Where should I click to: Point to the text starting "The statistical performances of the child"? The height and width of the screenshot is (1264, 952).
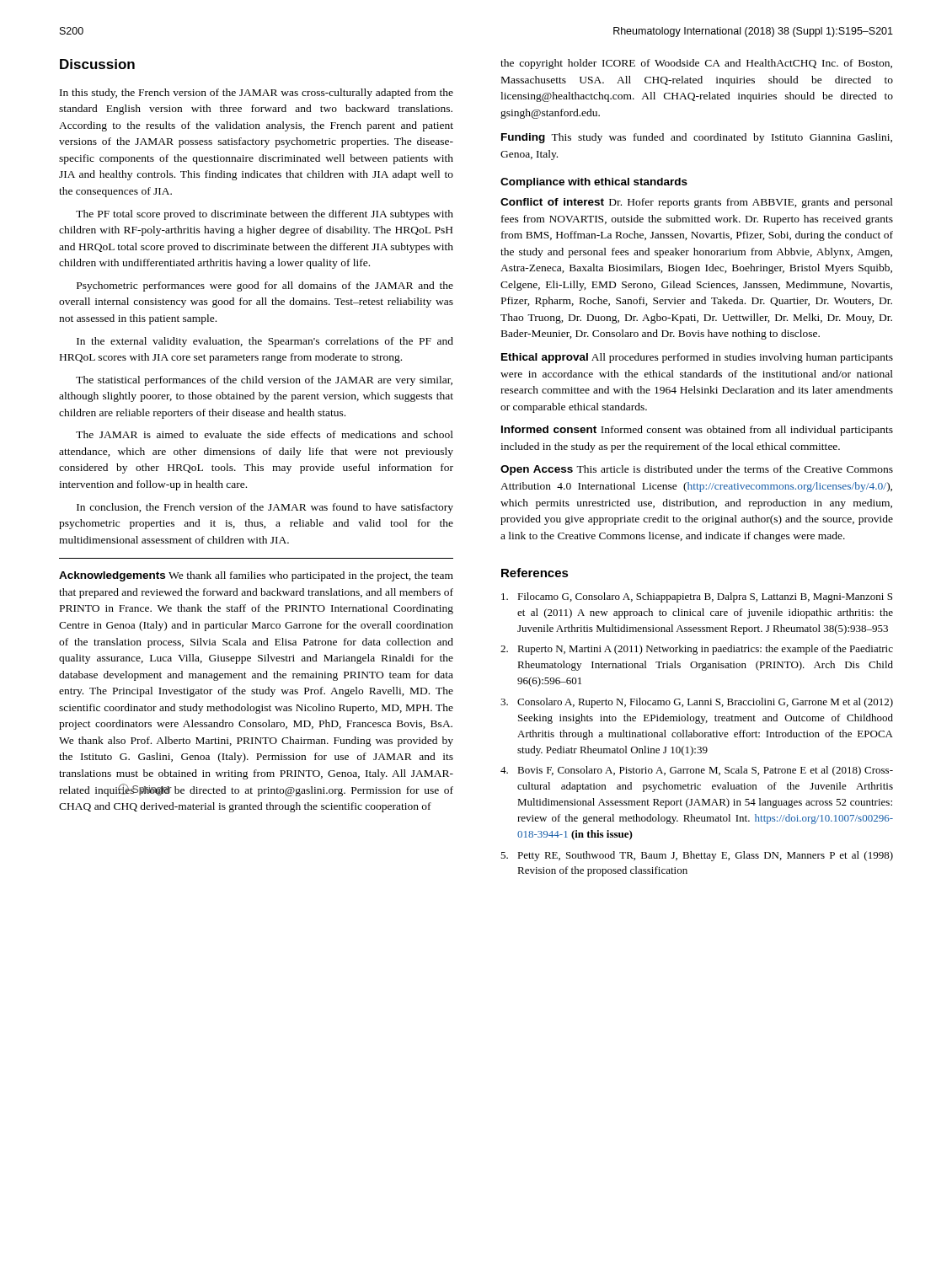[256, 396]
